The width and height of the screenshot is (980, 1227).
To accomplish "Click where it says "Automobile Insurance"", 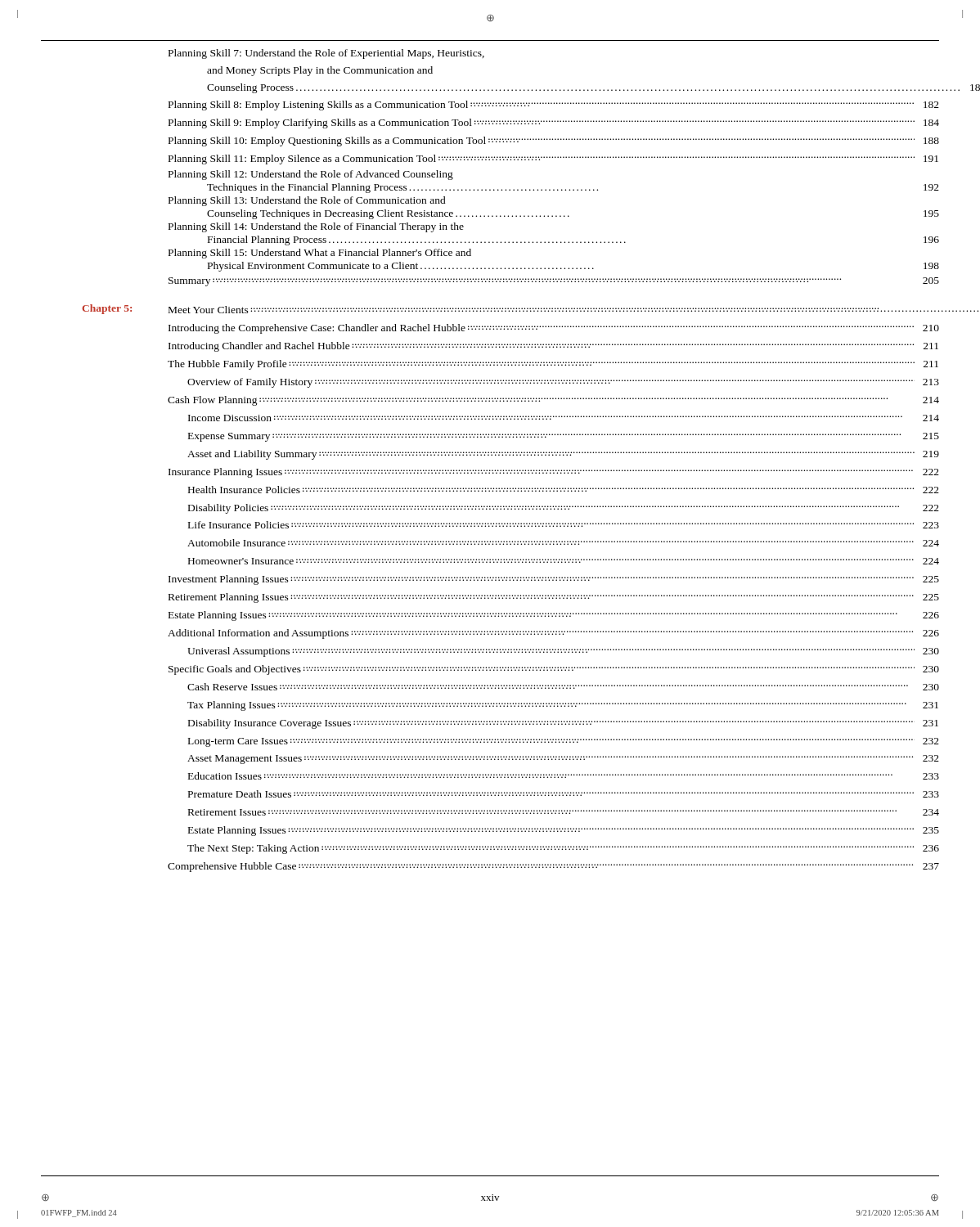I will pos(563,544).
